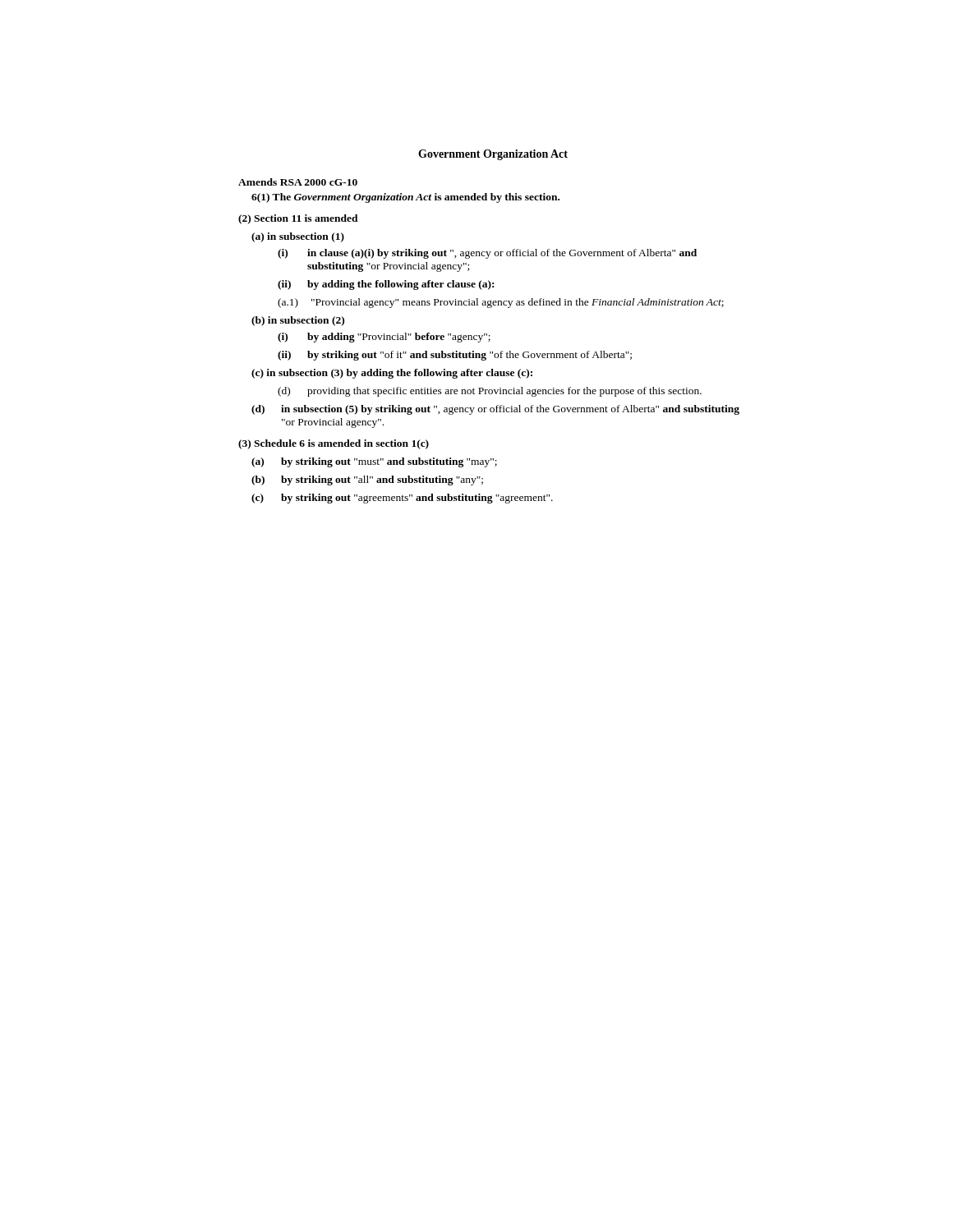Find "(i) by adding "Provincial" before "agency";" on this page
Viewport: 953px width, 1232px height.
pyautogui.click(x=384, y=338)
